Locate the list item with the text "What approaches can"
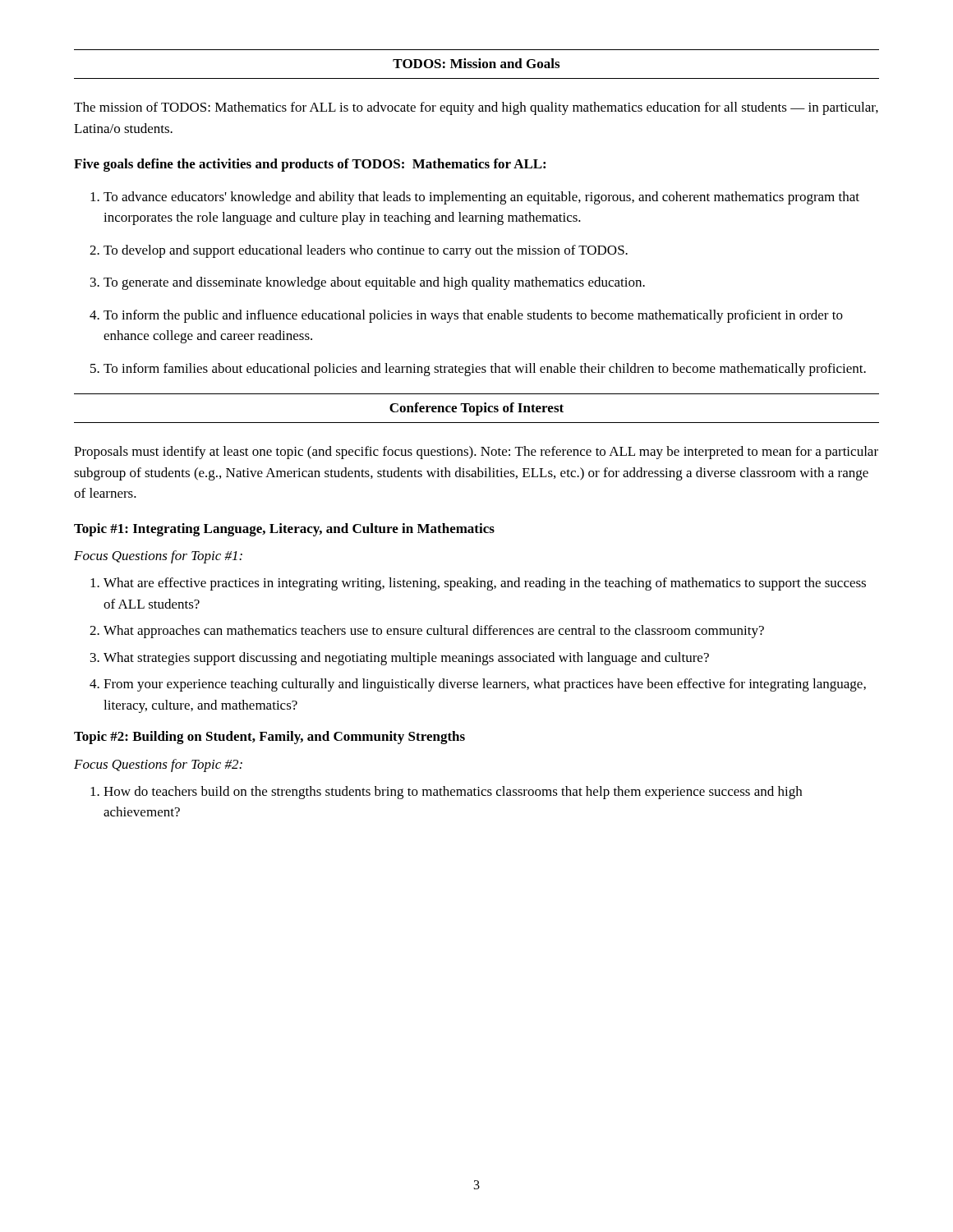 click(x=434, y=630)
